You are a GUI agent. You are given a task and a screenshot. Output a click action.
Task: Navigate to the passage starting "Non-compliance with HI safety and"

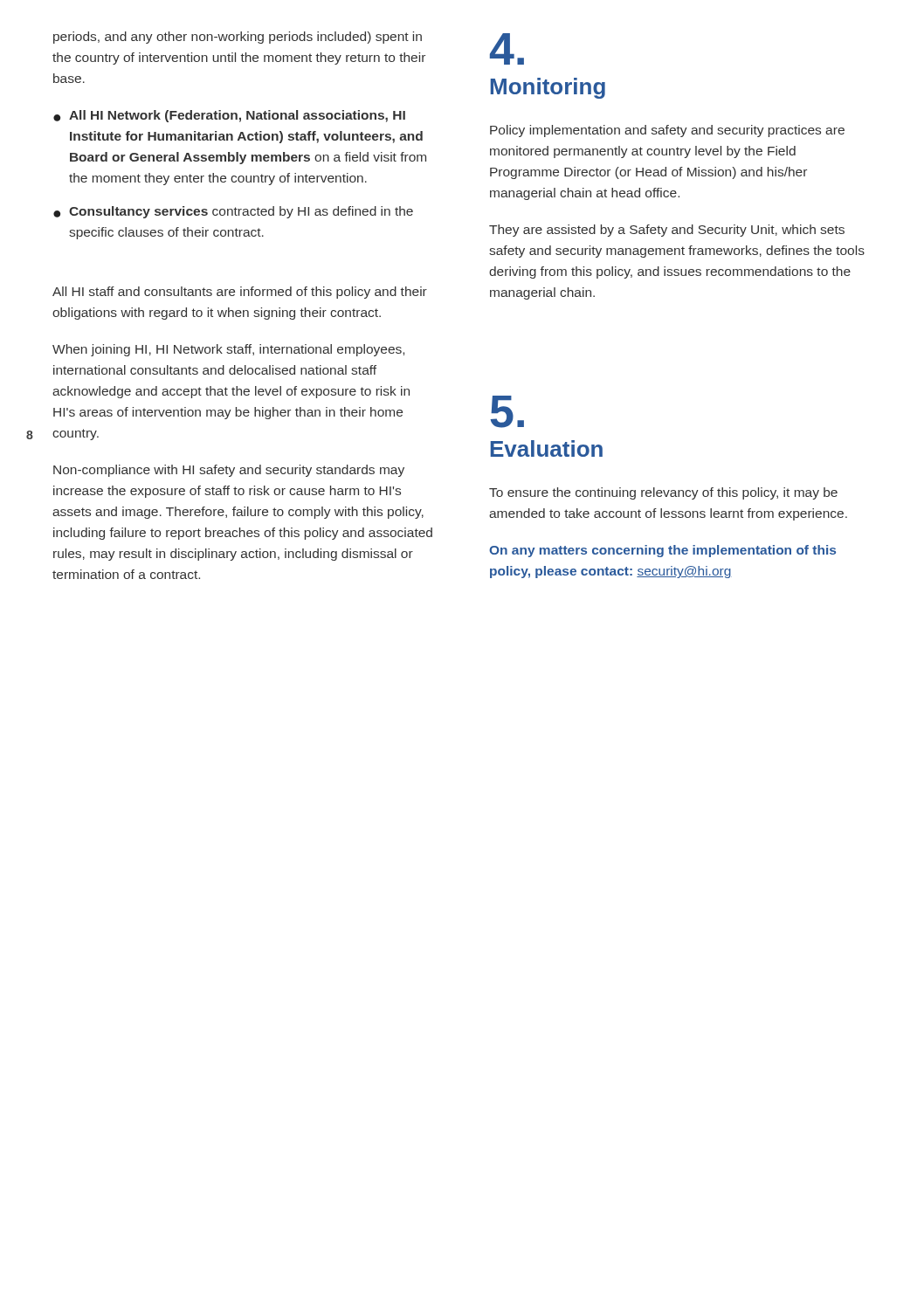point(243,522)
